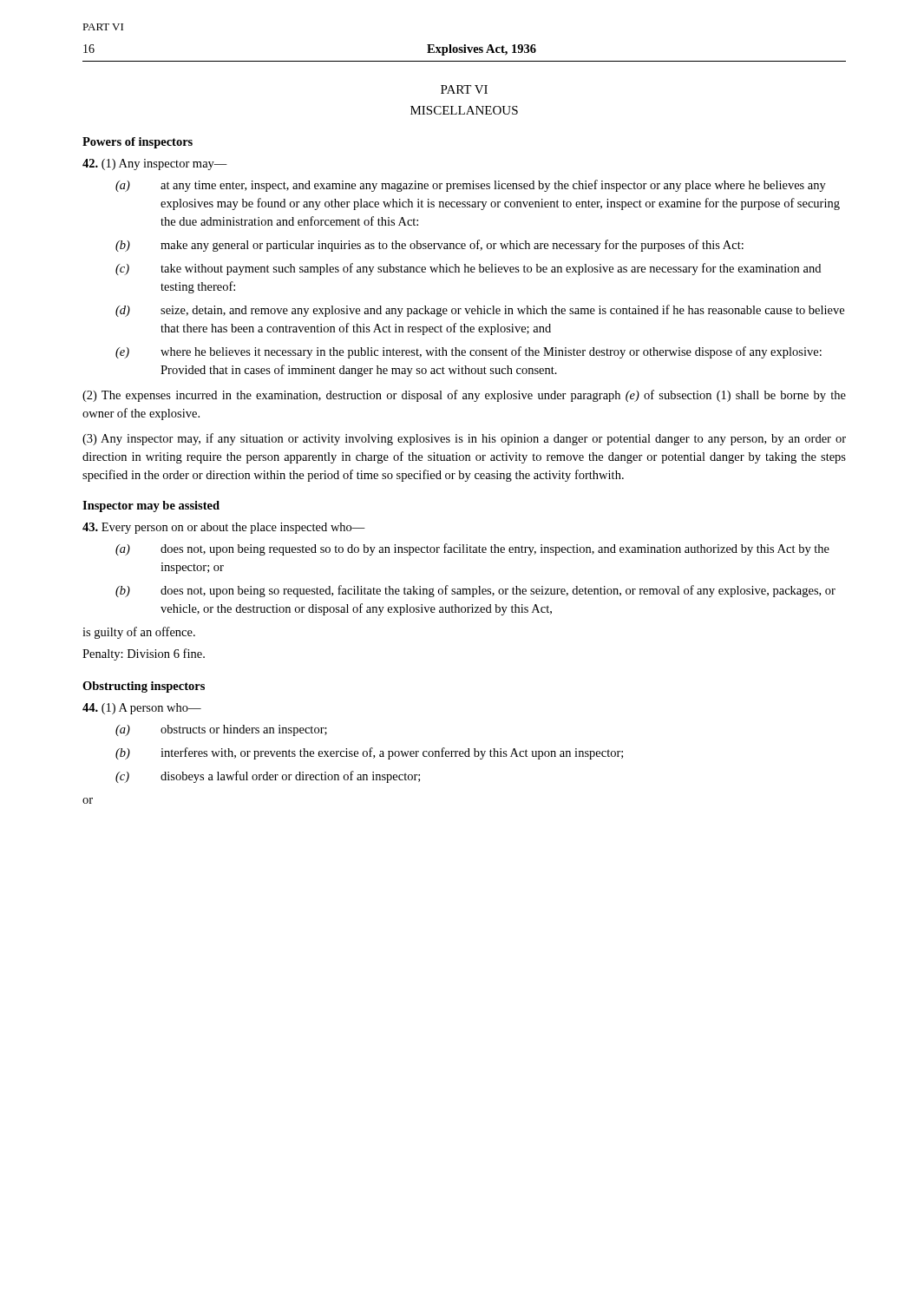Locate the section header that says "Inspector may be"
The height and width of the screenshot is (1302, 924).
pos(151,505)
